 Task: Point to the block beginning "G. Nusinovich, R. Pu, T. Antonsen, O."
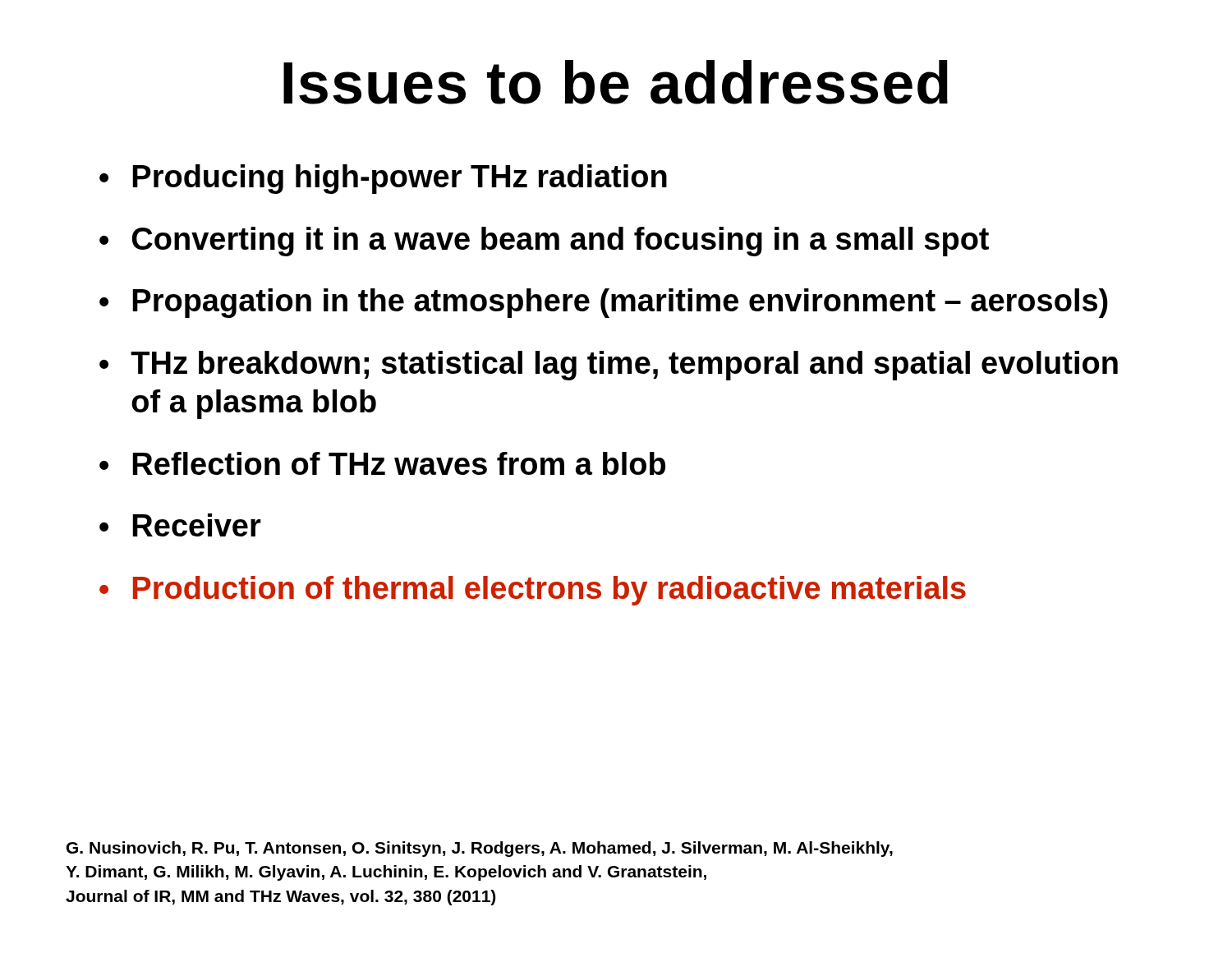480,871
